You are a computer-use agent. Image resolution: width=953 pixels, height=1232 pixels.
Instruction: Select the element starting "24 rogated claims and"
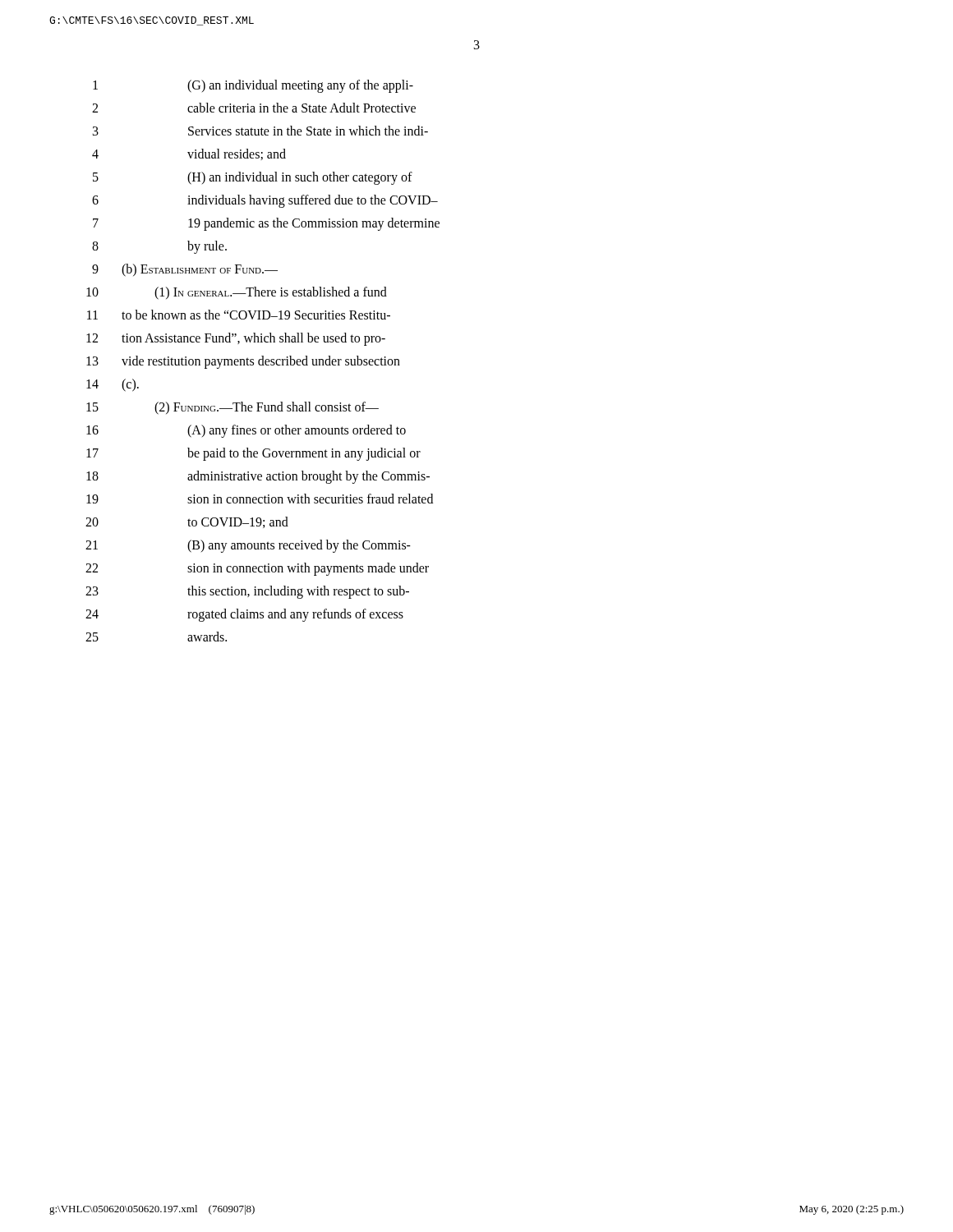pos(244,615)
